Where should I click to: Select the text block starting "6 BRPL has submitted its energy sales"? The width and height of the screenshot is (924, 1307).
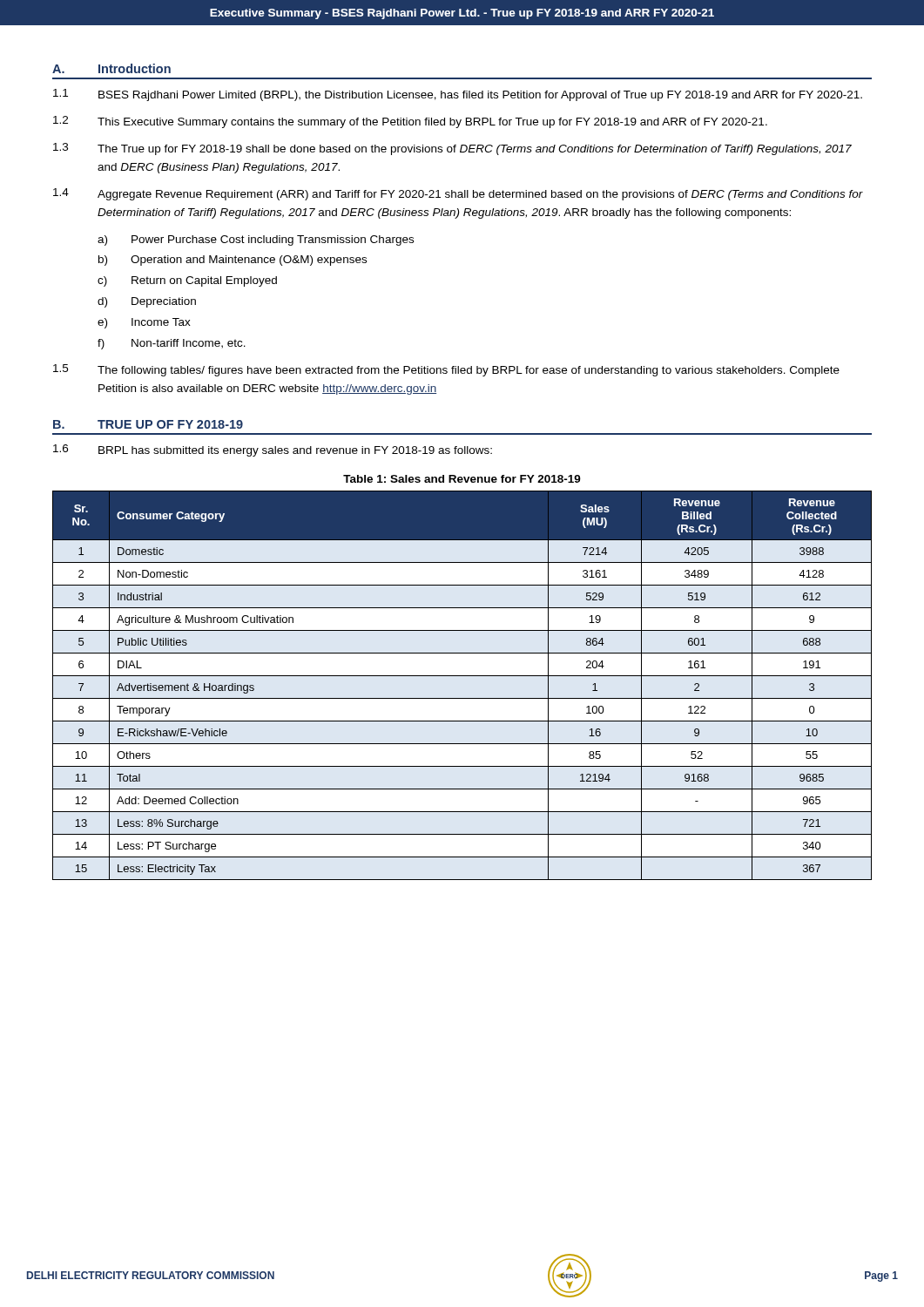(462, 451)
